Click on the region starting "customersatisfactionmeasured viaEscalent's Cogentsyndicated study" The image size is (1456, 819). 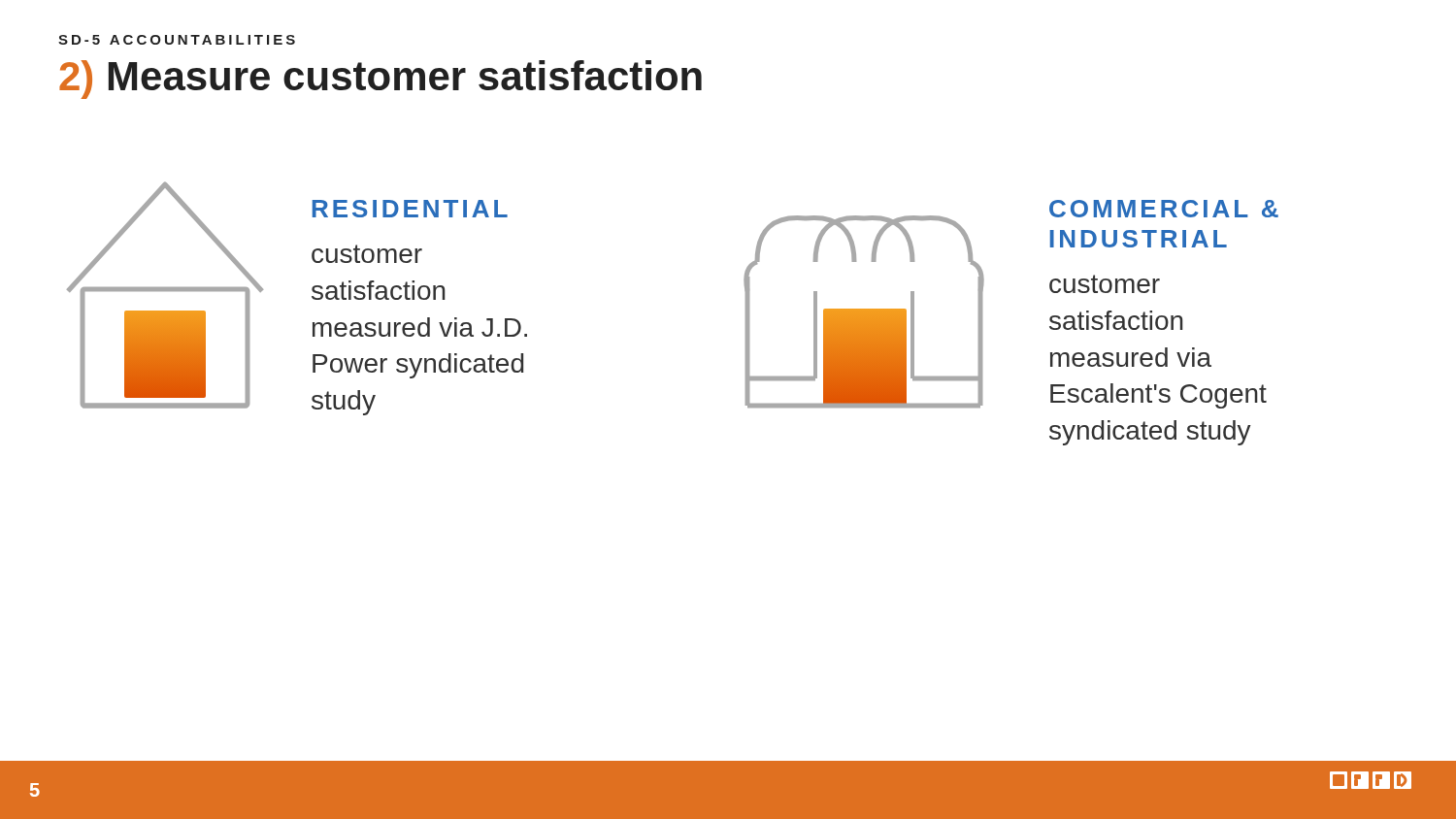point(1165,358)
